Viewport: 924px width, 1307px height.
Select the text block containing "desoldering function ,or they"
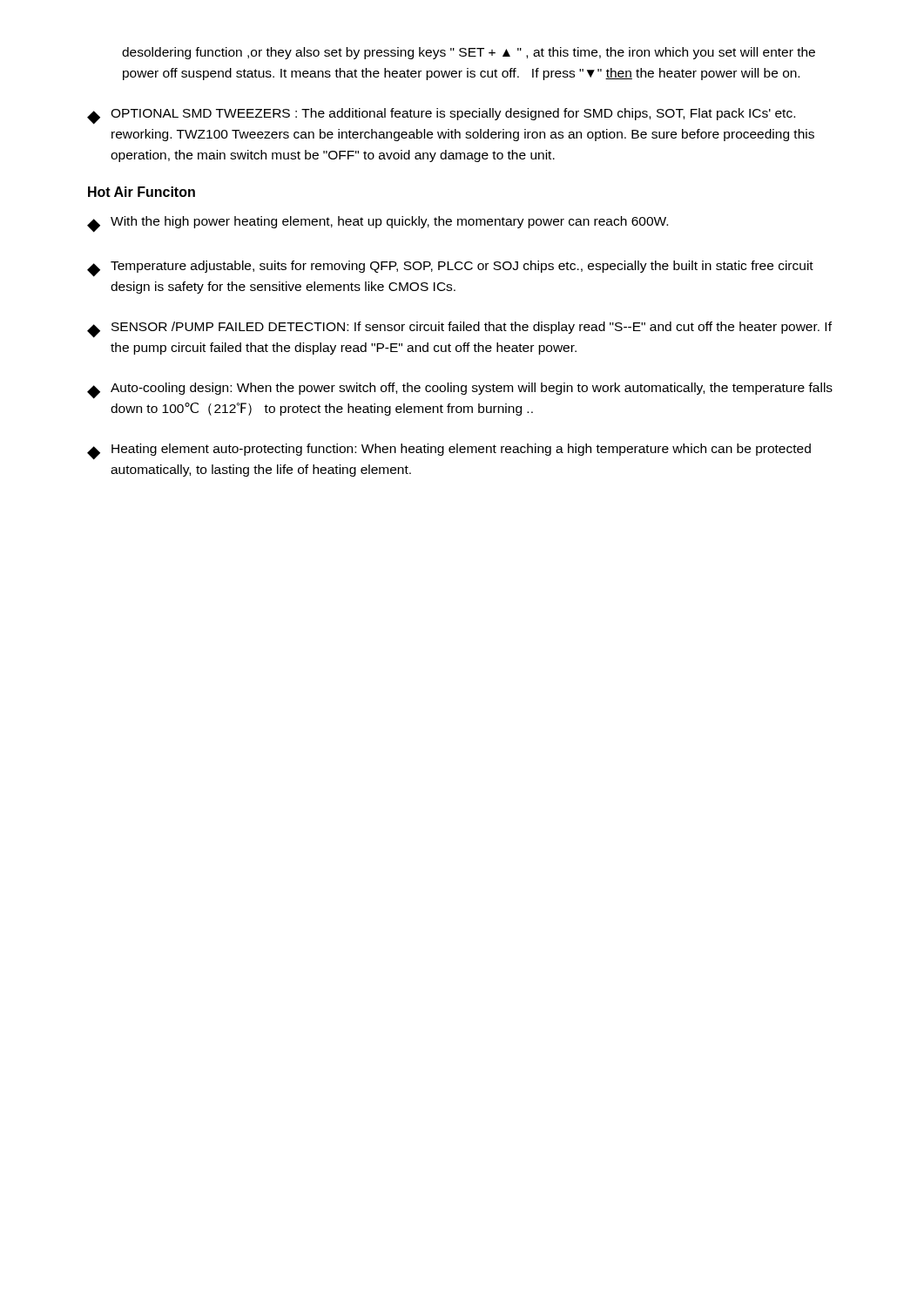(x=469, y=62)
